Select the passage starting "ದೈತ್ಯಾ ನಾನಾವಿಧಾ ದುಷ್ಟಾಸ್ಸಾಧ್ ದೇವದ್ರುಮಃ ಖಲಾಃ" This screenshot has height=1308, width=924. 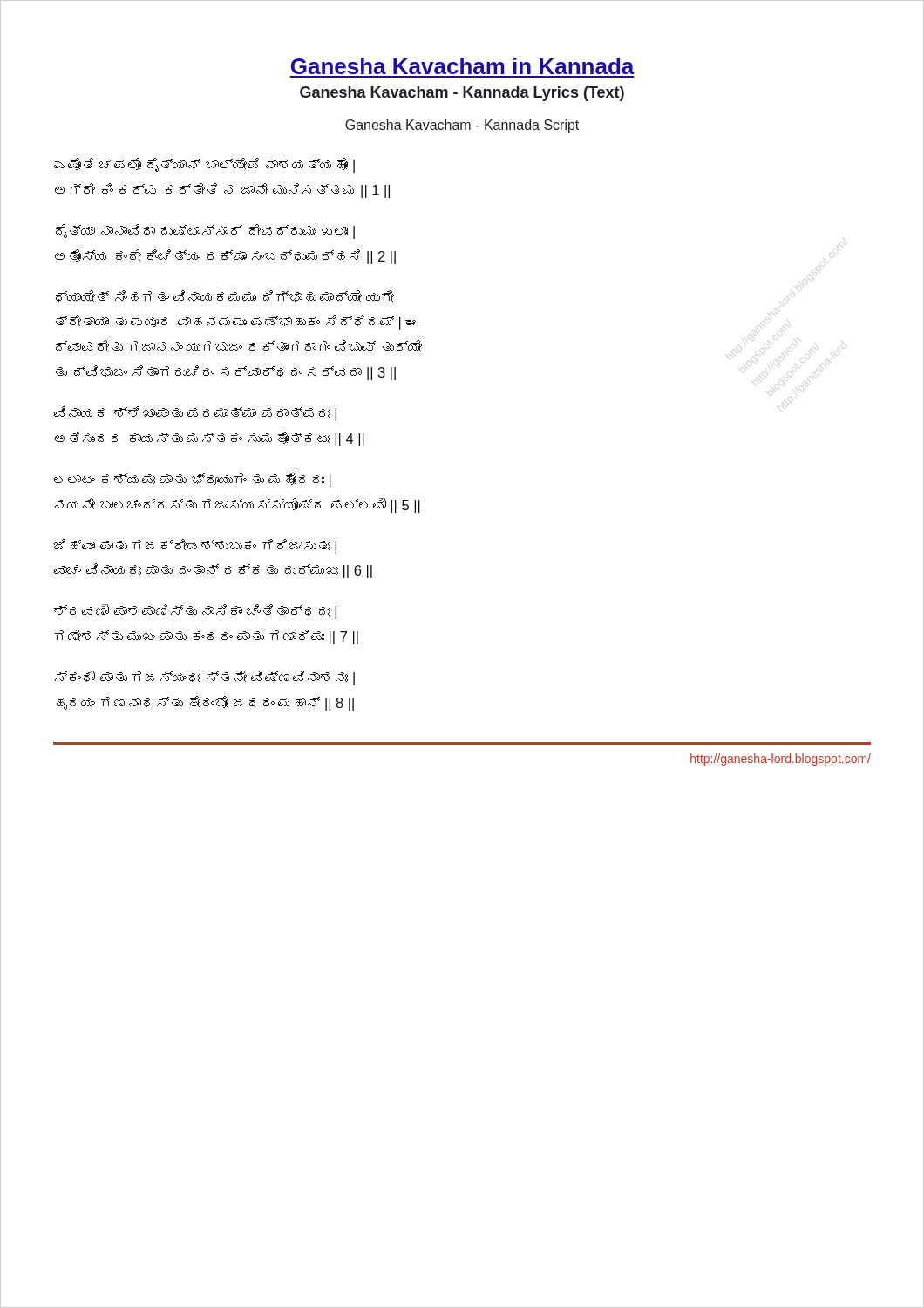(225, 243)
